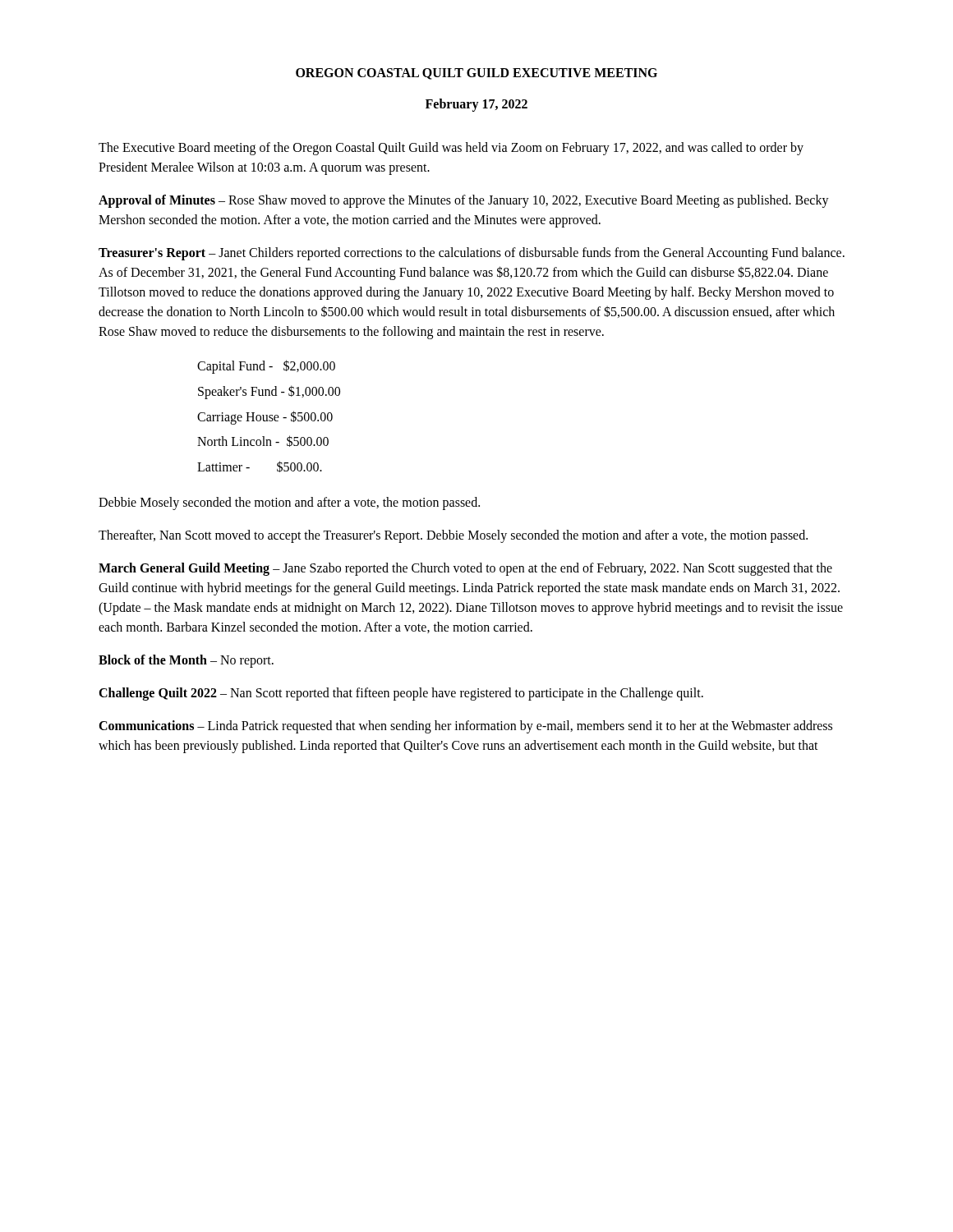This screenshot has width=953, height=1232.
Task: Locate the text "February 17, 2022"
Action: [476, 104]
